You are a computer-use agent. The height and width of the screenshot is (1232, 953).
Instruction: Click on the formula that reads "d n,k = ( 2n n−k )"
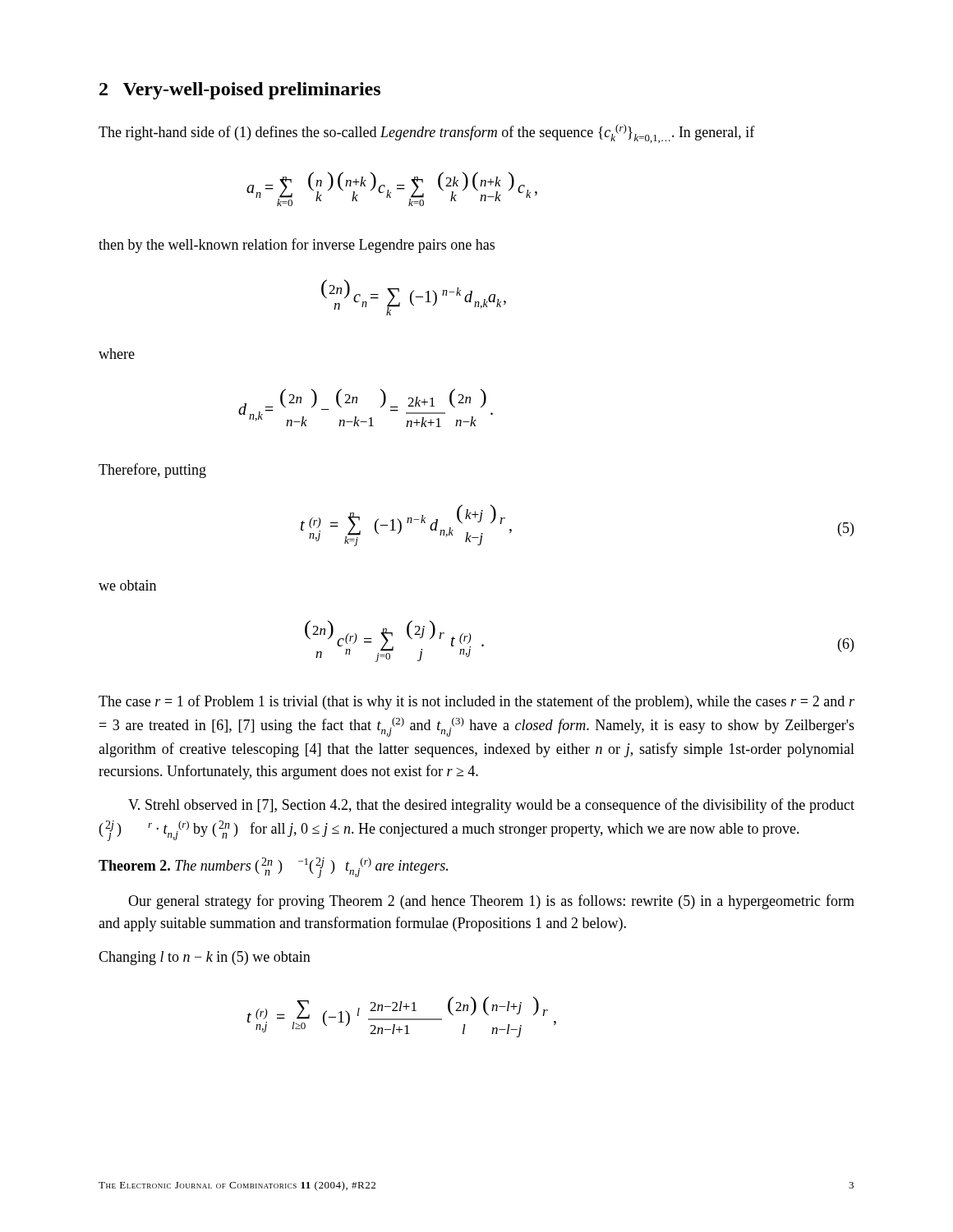point(476,412)
